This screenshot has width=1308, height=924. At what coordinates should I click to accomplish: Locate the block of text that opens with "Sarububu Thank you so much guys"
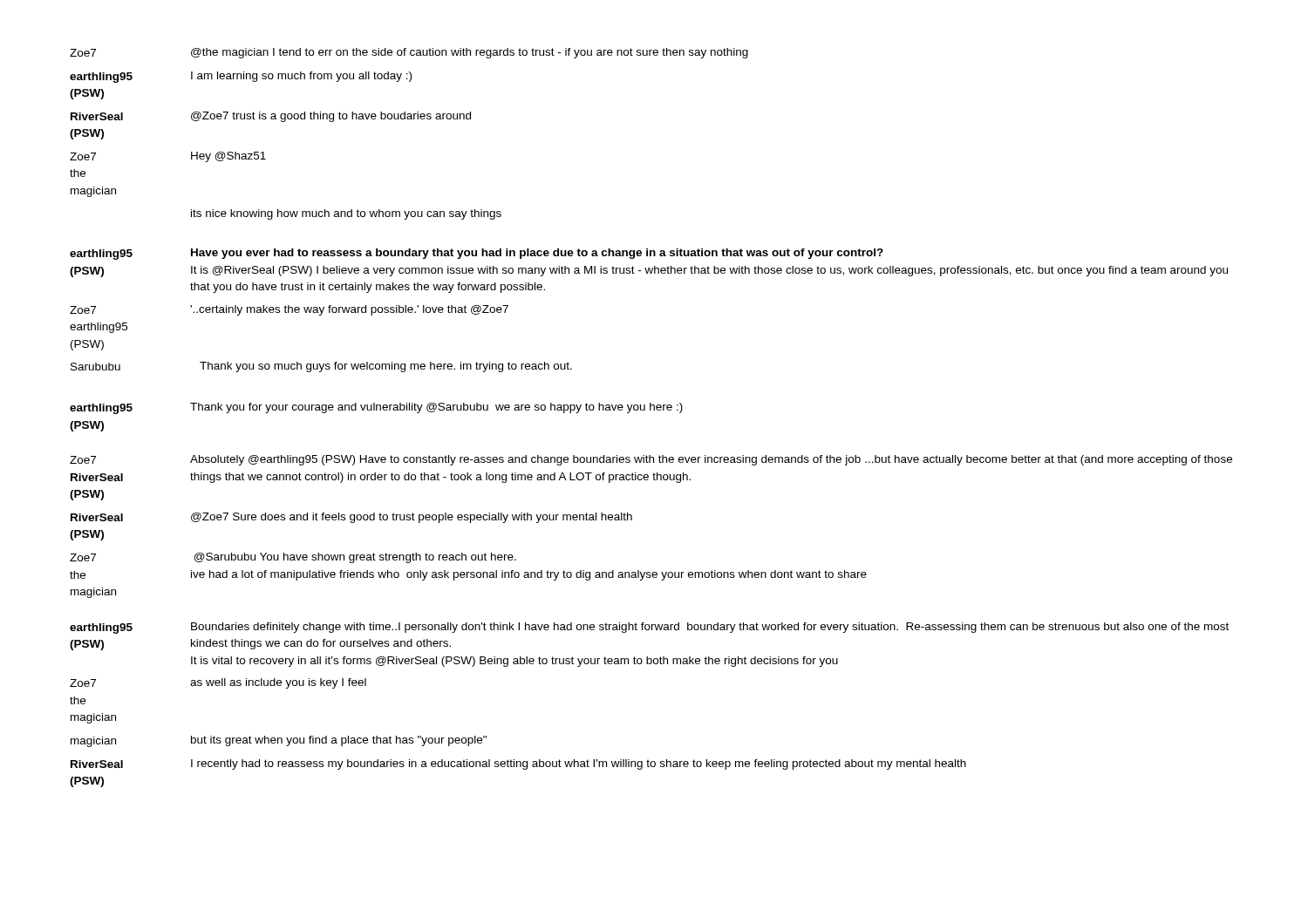(321, 367)
